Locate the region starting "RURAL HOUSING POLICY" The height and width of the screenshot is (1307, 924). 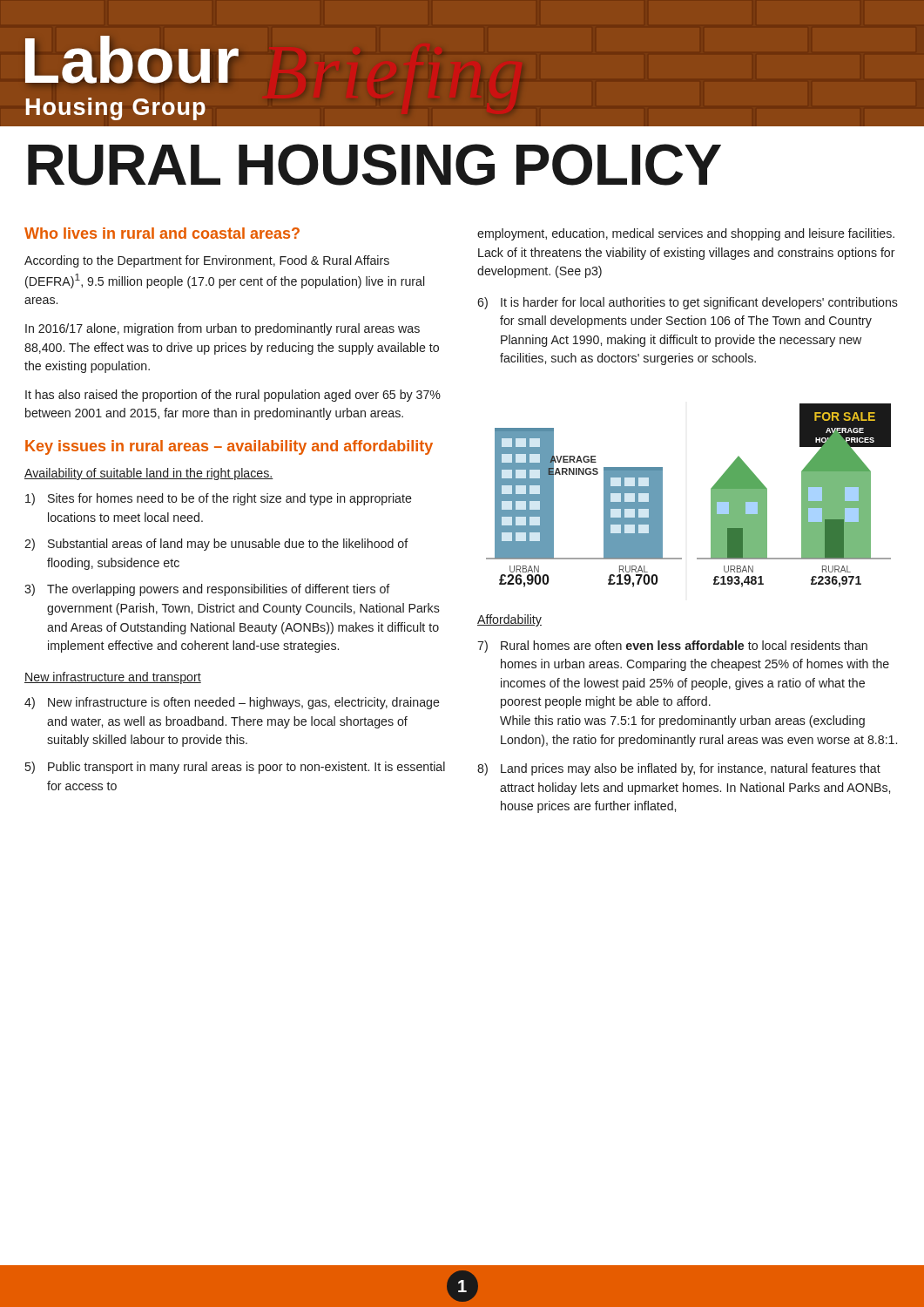pos(373,165)
